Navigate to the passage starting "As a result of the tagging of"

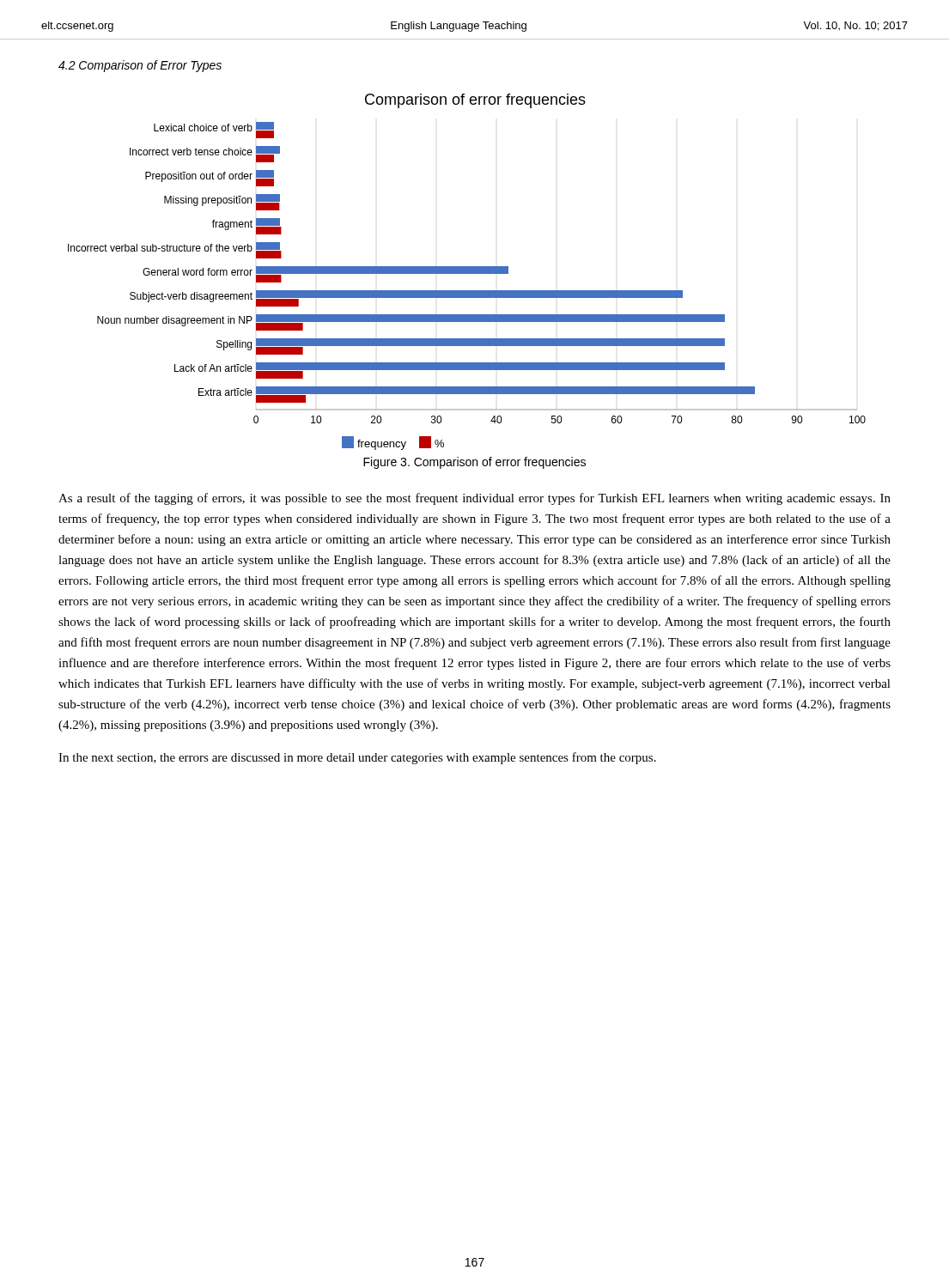pos(474,628)
